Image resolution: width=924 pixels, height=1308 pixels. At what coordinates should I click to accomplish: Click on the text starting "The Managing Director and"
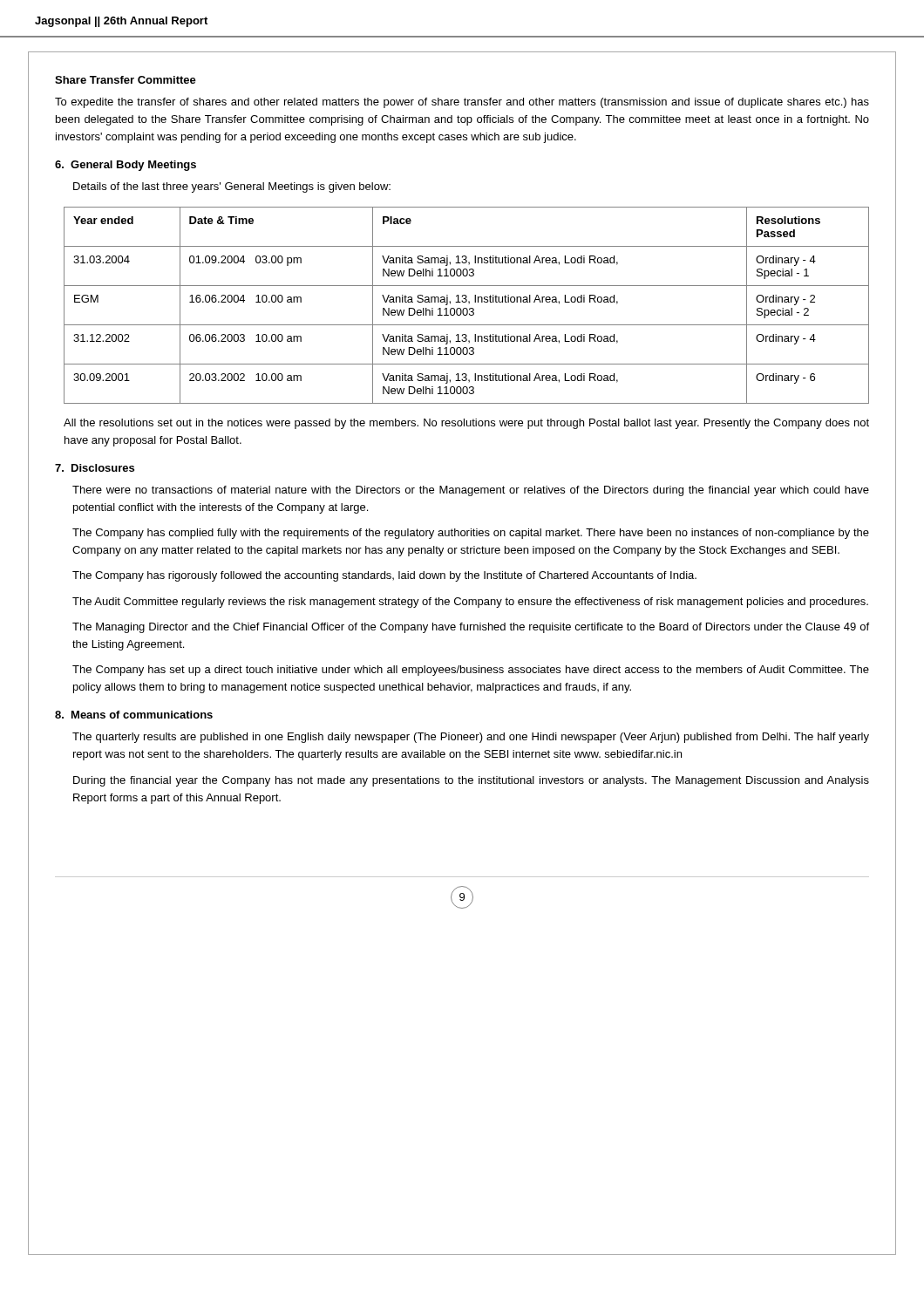pyautogui.click(x=471, y=635)
